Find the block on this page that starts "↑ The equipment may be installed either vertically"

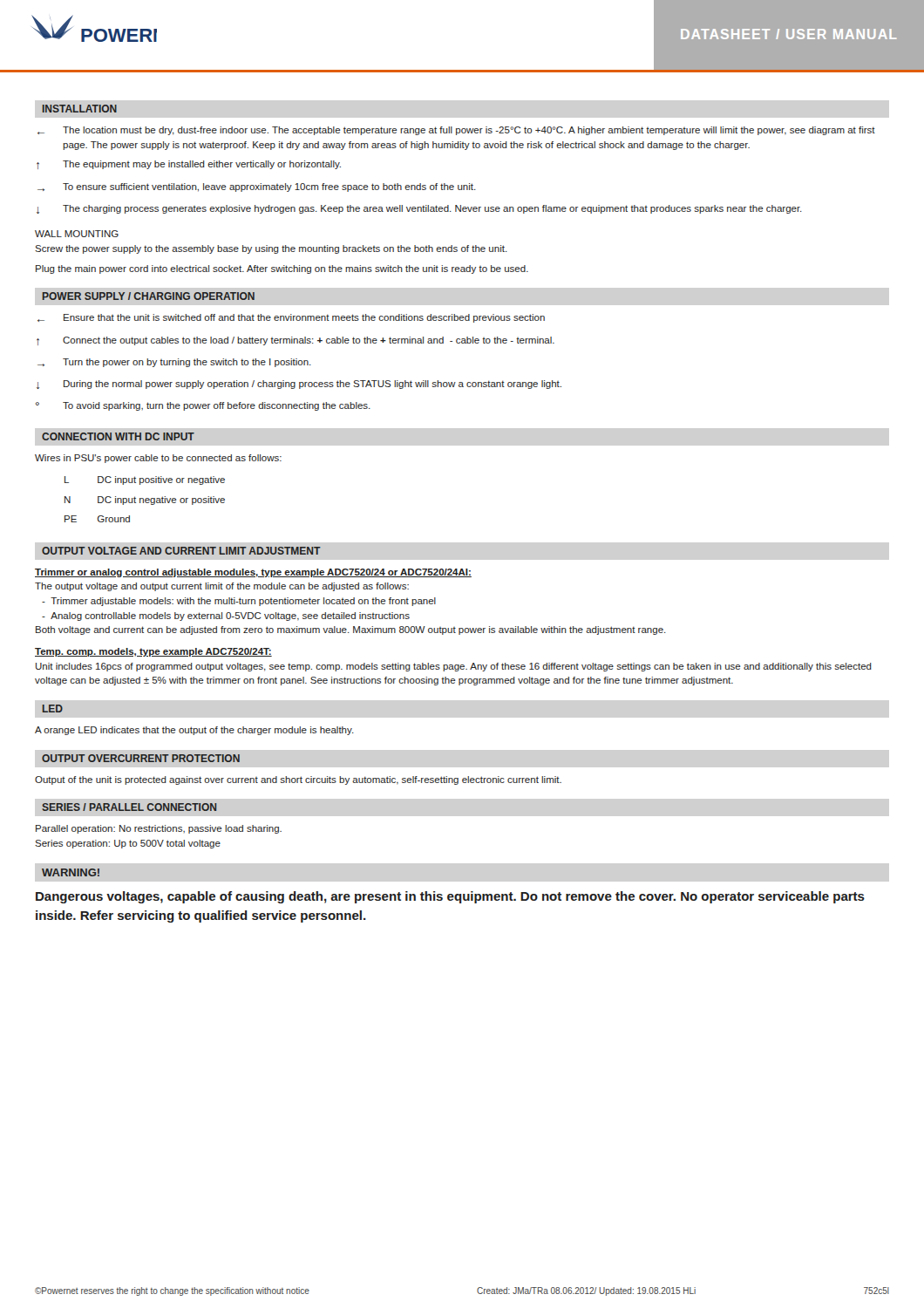point(189,165)
